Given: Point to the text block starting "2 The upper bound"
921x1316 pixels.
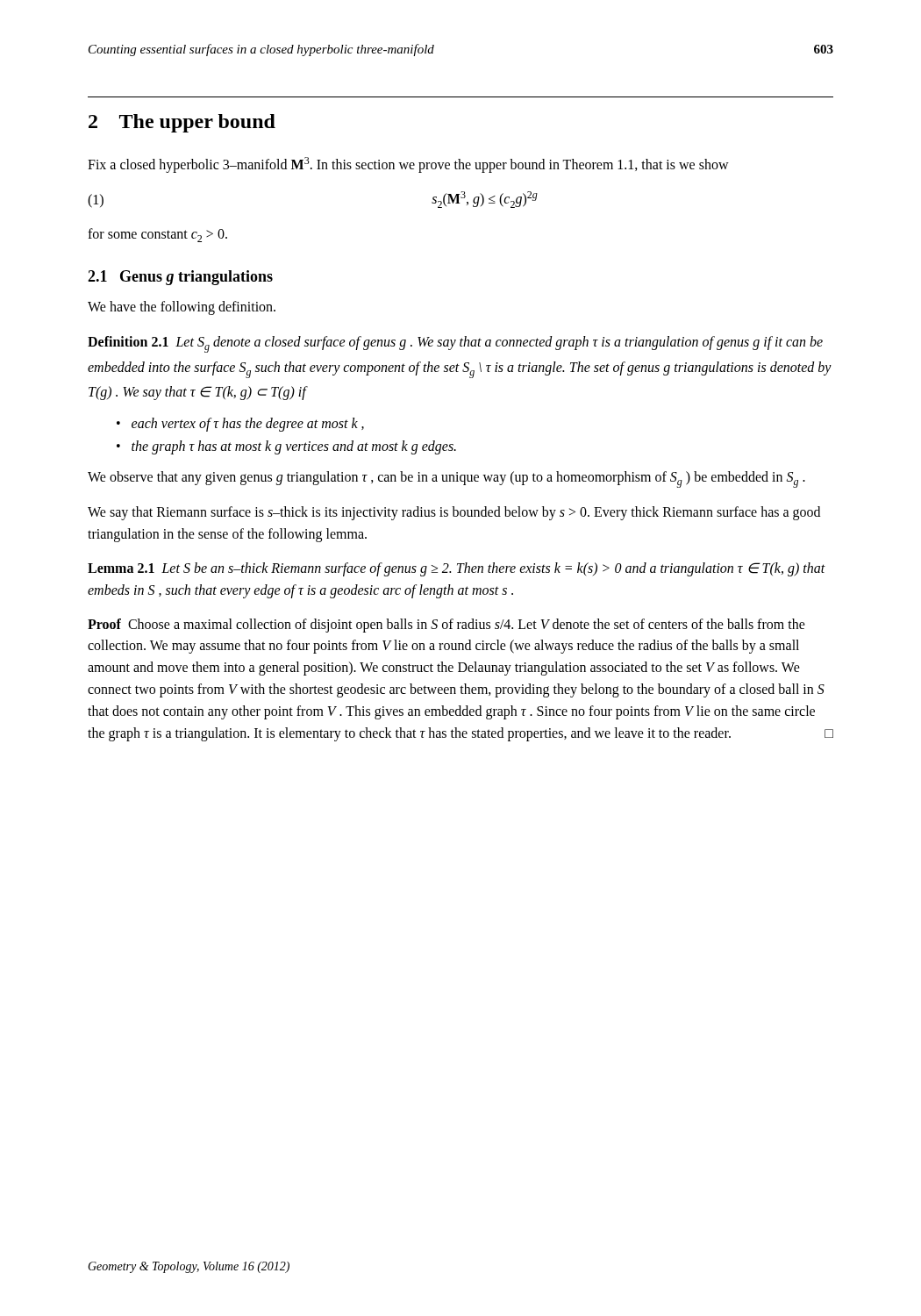Looking at the screenshot, I should click(182, 123).
